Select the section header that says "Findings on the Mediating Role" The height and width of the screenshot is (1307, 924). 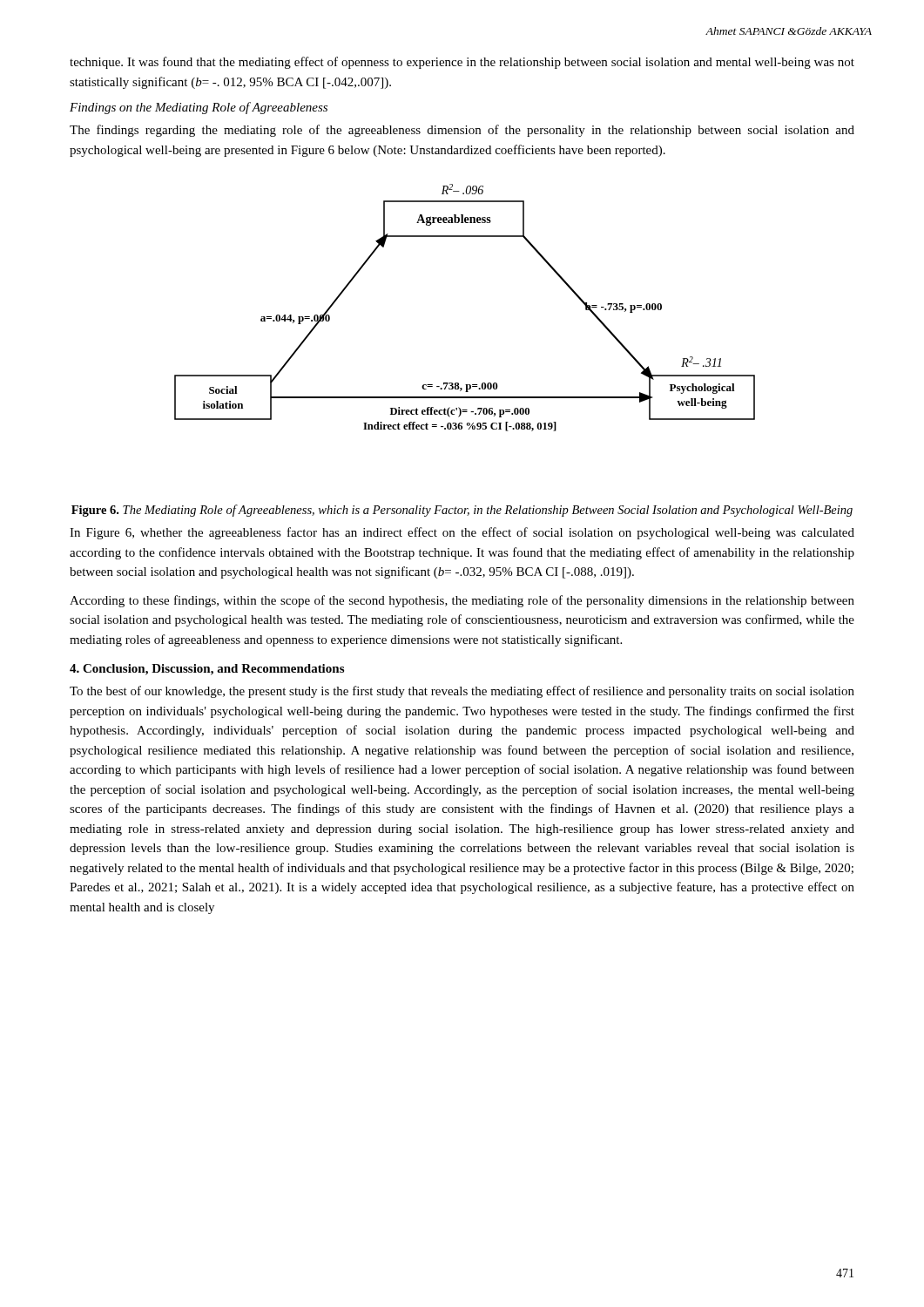click(199, 107)
